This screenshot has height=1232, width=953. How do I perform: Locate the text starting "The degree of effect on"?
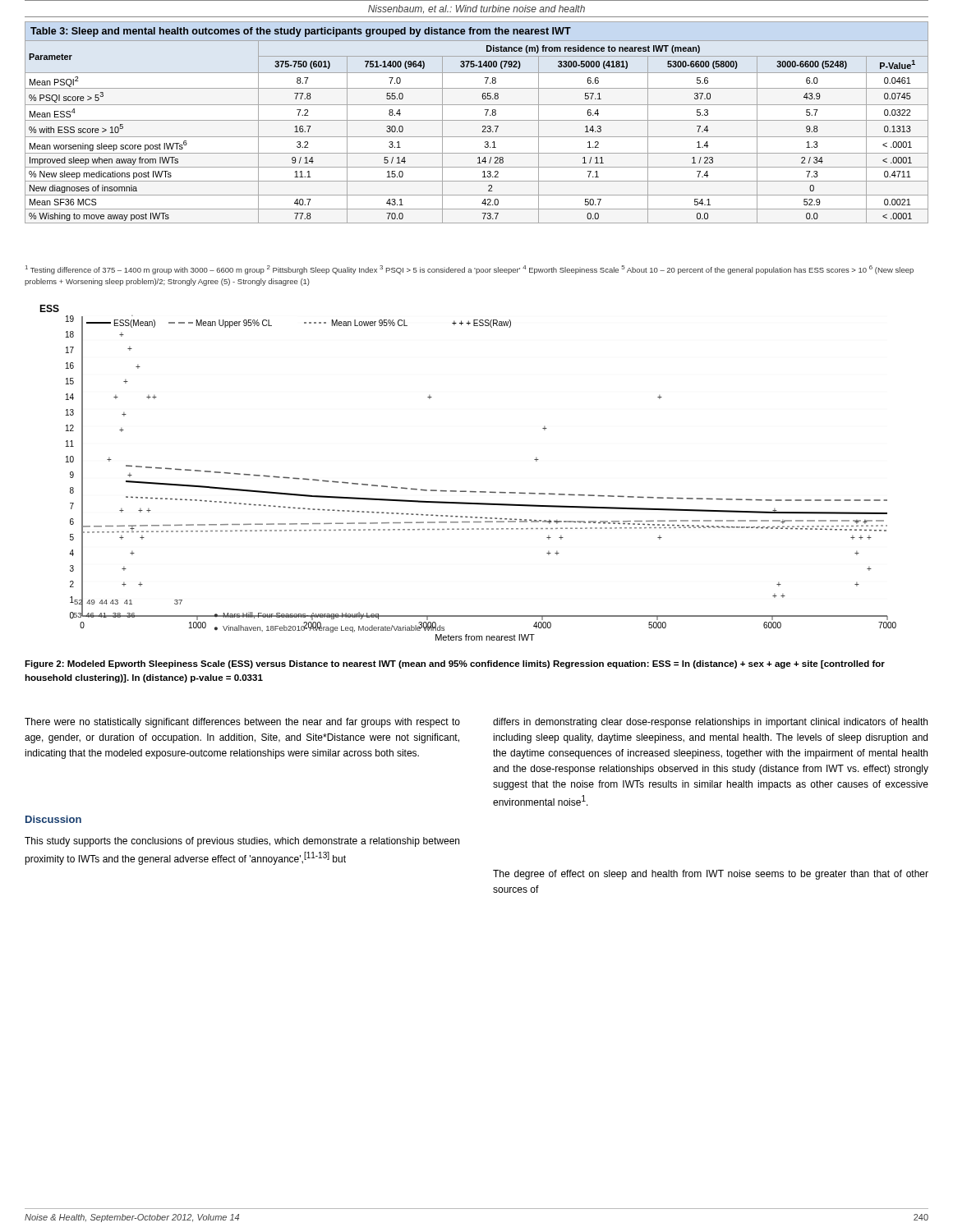[x=711, y=882]
